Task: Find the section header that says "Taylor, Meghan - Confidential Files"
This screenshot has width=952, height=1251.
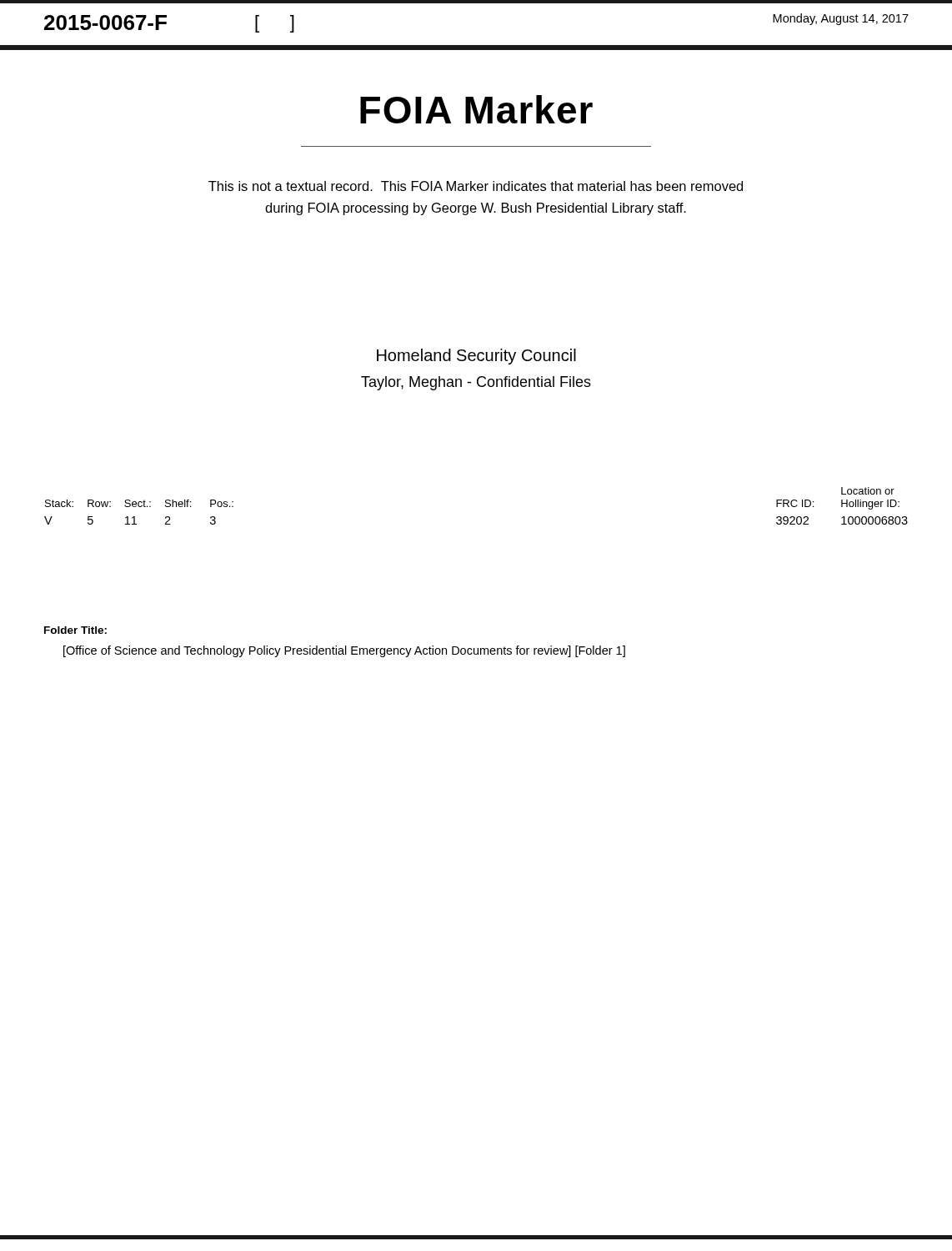Action: click(476, 382)
